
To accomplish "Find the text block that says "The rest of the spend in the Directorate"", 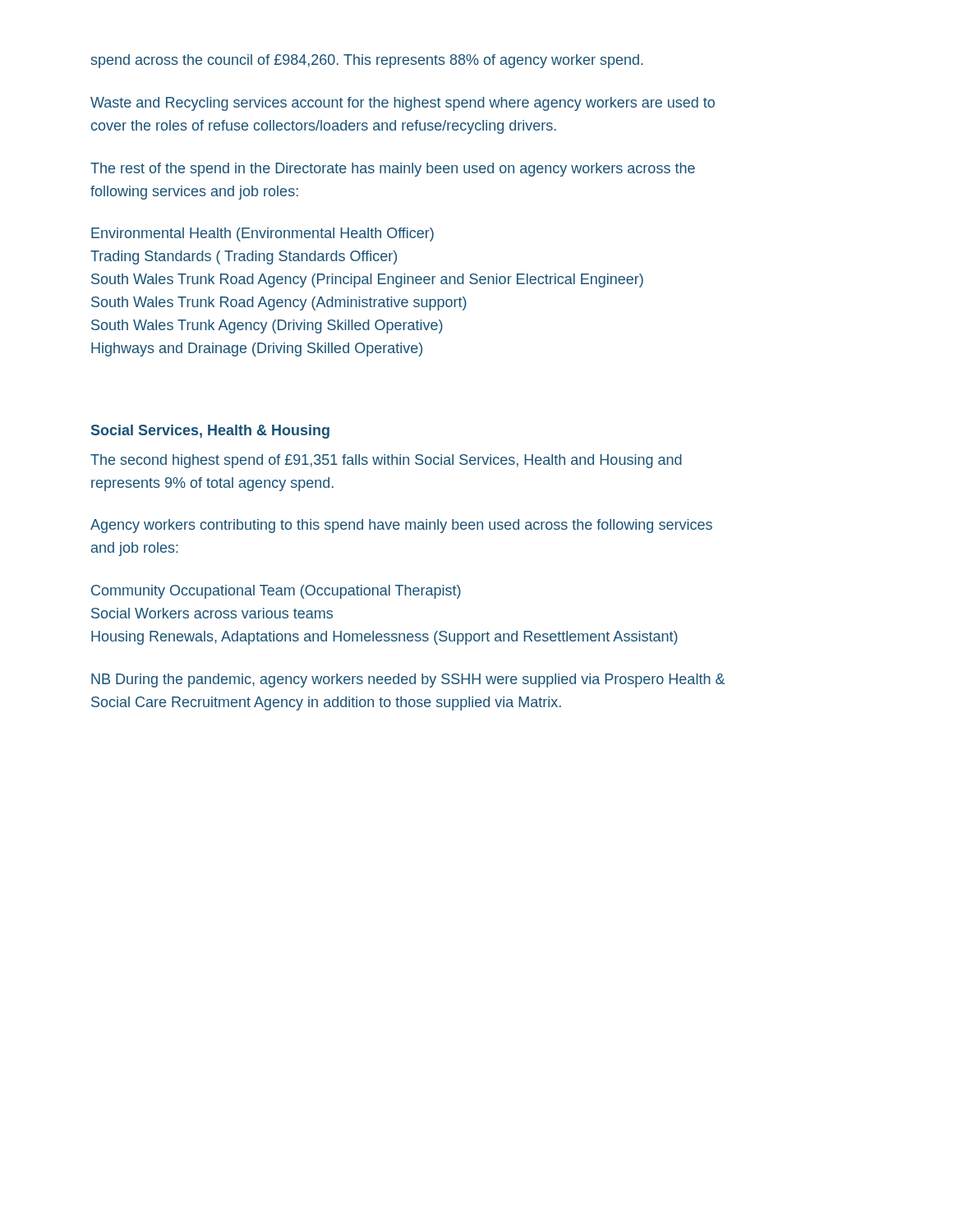I will pos(393,180).
